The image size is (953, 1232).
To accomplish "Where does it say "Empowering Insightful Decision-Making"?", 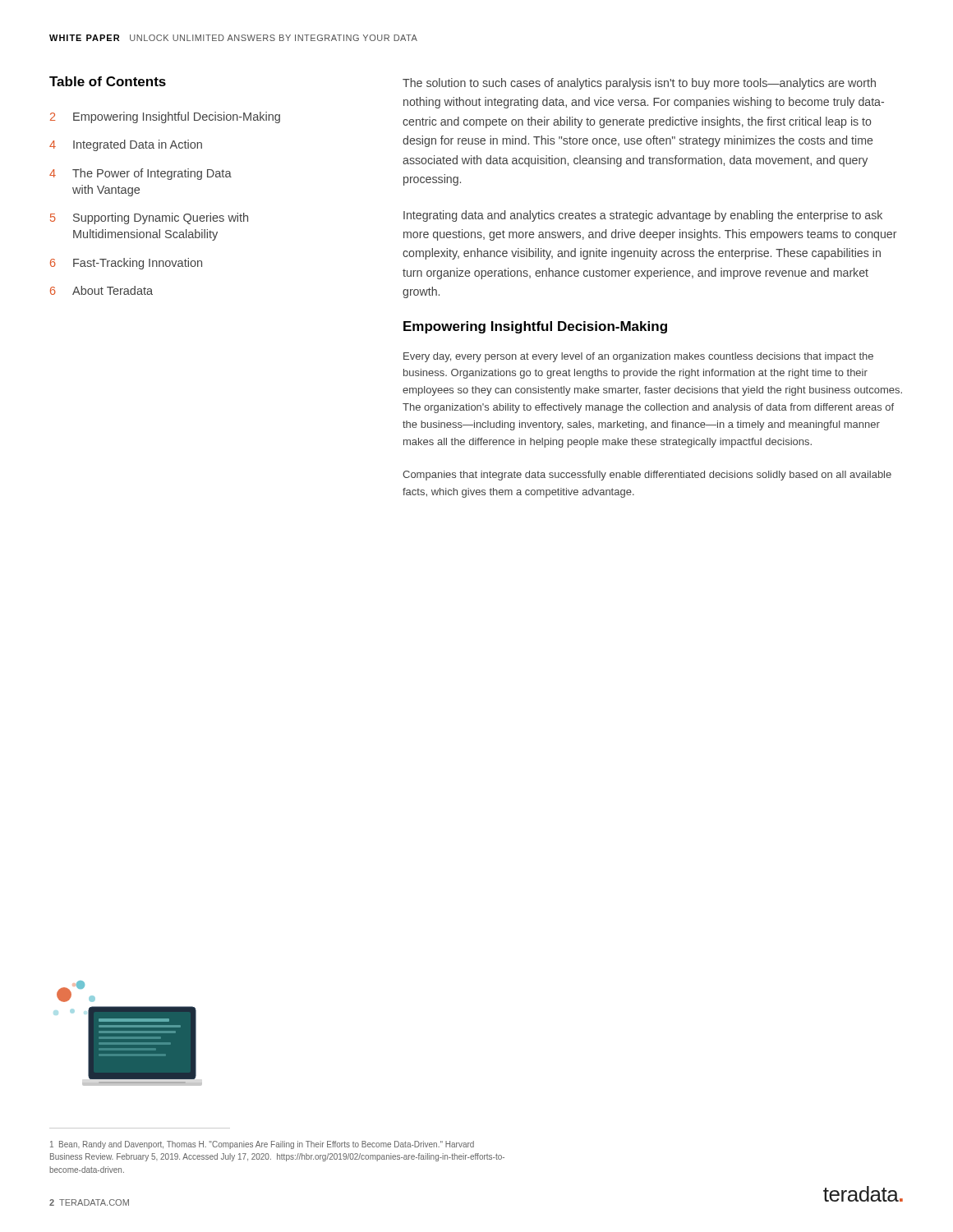I will coord(535,326).
